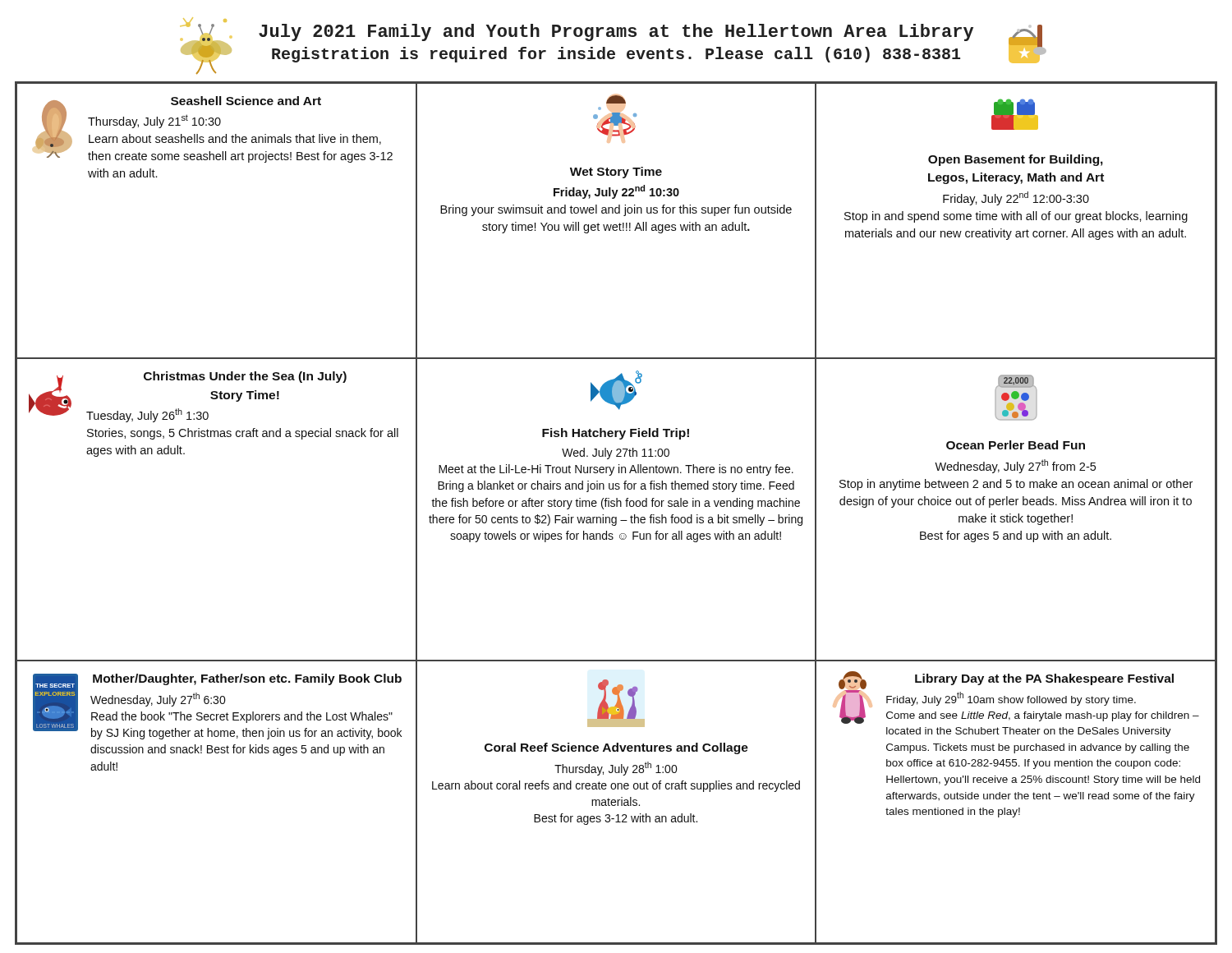Point to the passage starting "Library Day at the"
1232x953 pixels.
click(1016, 745)
